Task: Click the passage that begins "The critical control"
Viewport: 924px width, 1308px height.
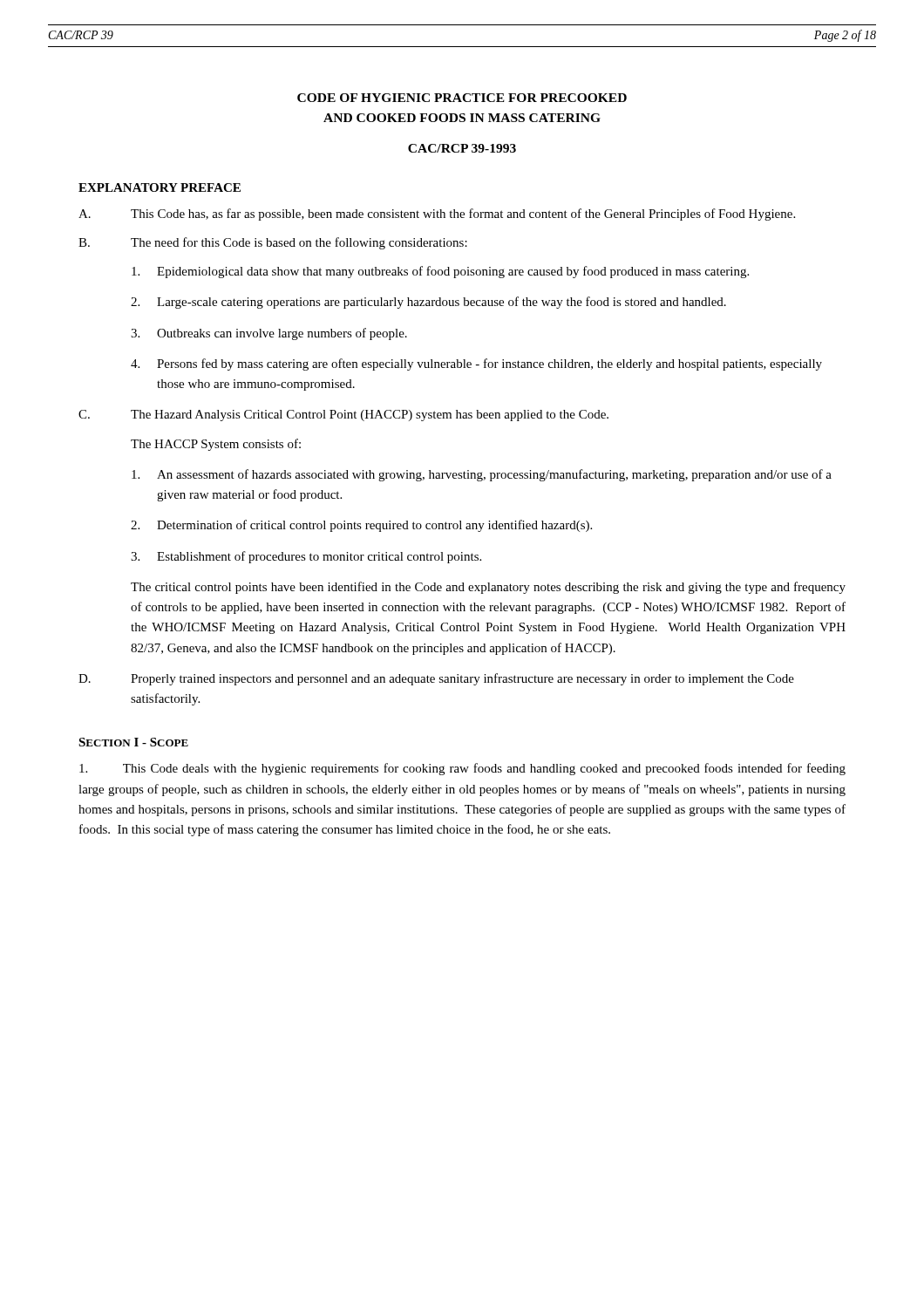Action: point(488,617)
